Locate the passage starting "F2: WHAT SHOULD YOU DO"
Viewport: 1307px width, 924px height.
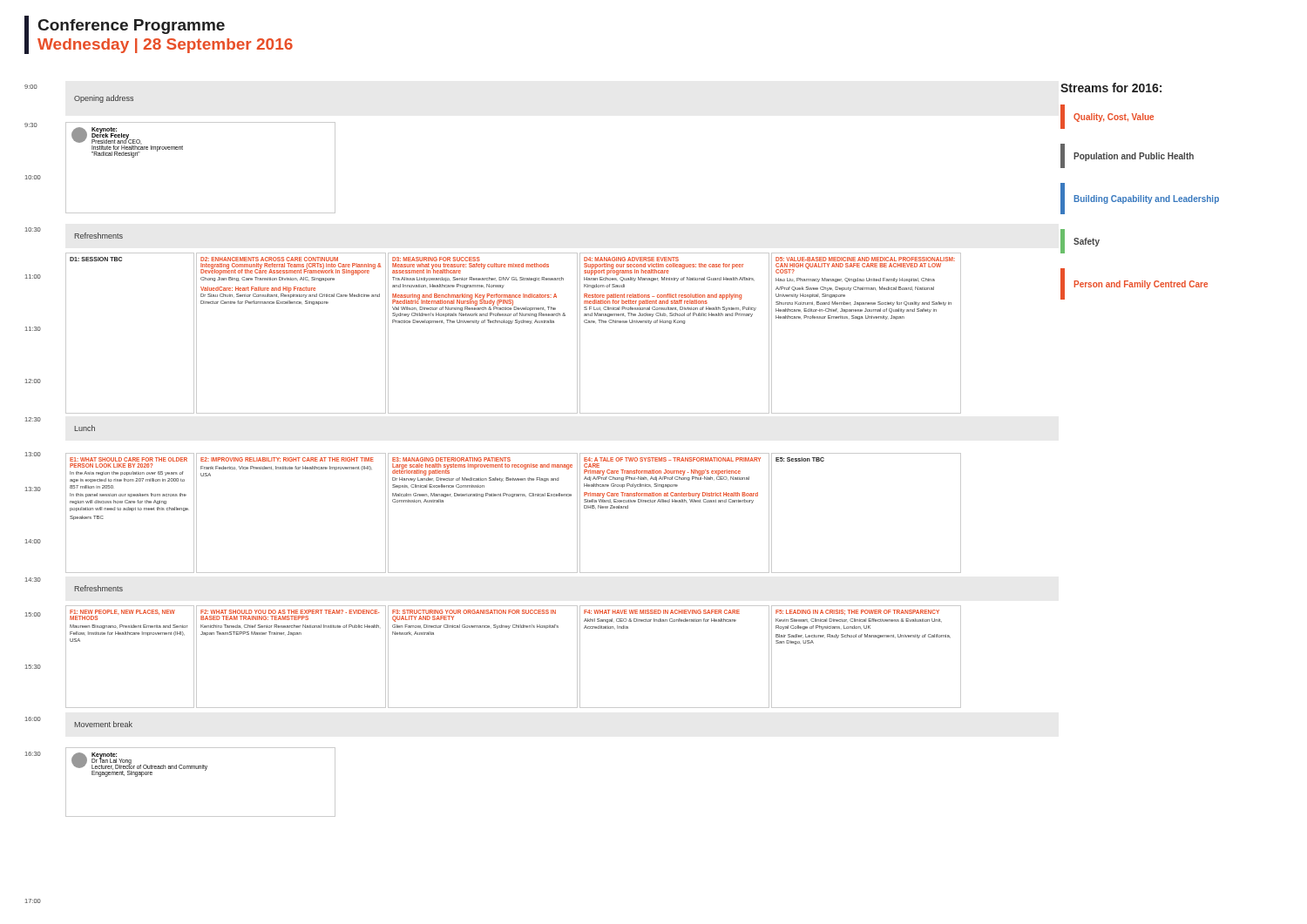click(x=291, y=623)
